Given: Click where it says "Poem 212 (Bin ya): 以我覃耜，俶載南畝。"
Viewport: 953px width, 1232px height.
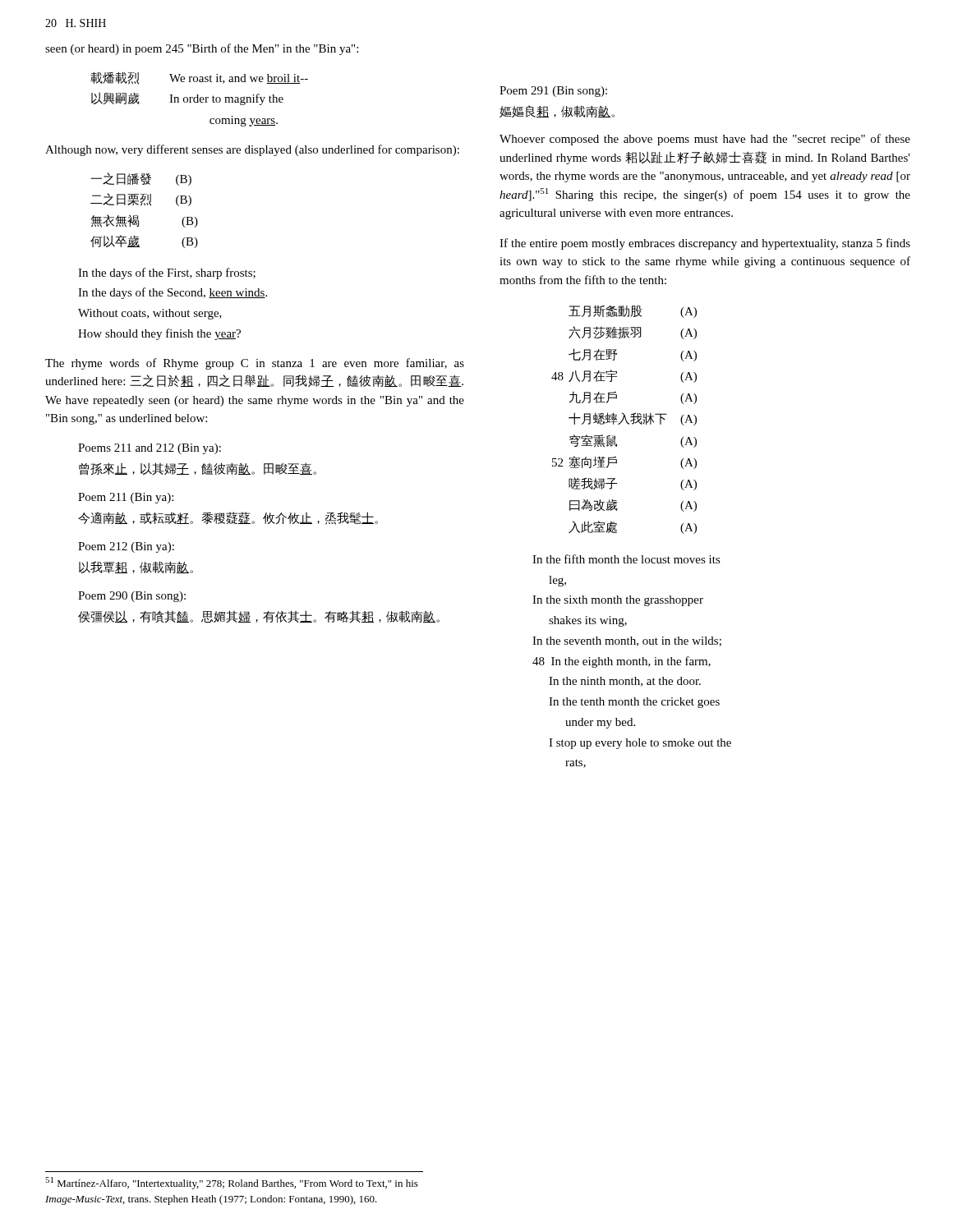Looking at the screenshot, I should [126, 547].
